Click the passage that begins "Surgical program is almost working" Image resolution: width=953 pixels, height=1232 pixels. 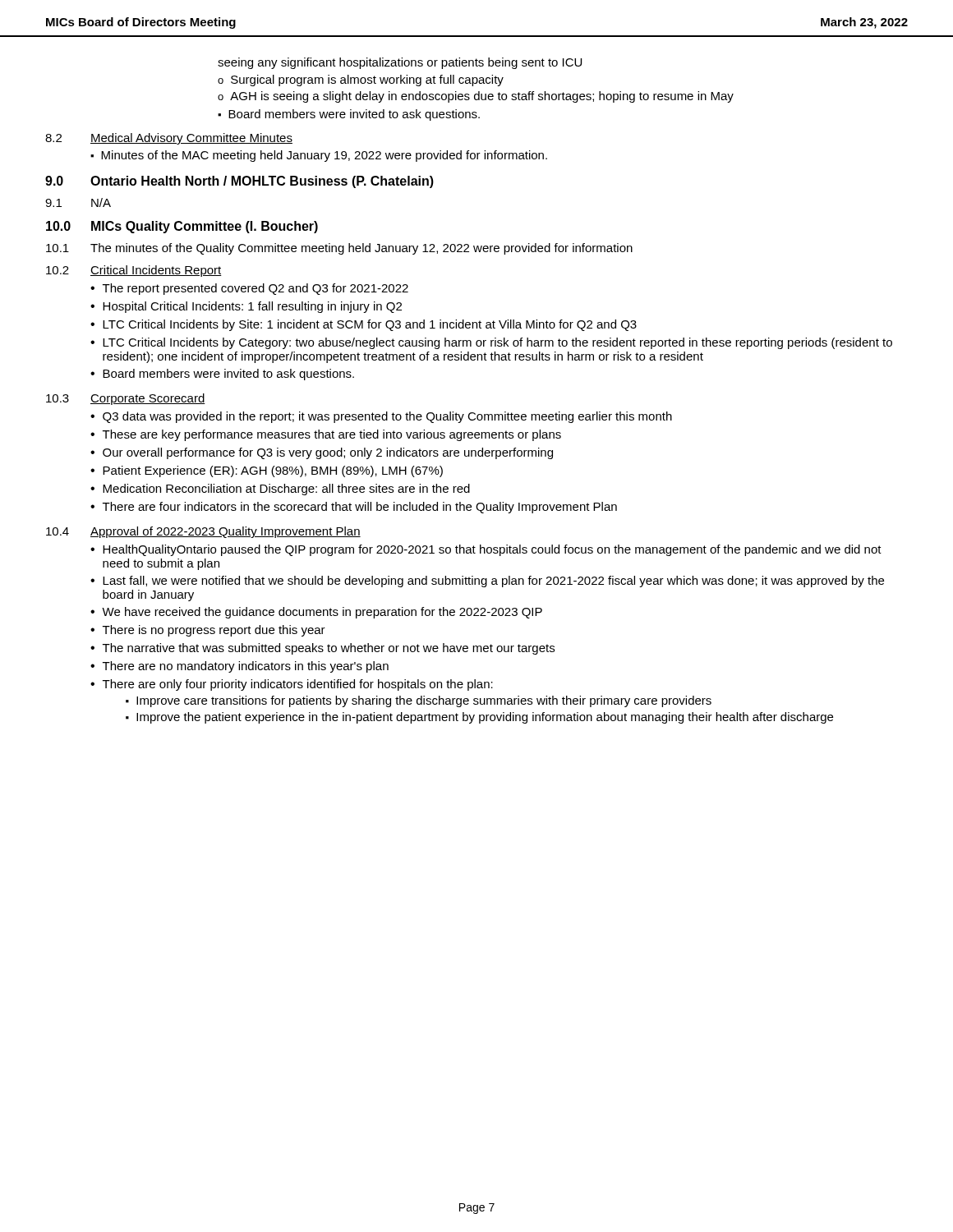[x=367, y=80]
